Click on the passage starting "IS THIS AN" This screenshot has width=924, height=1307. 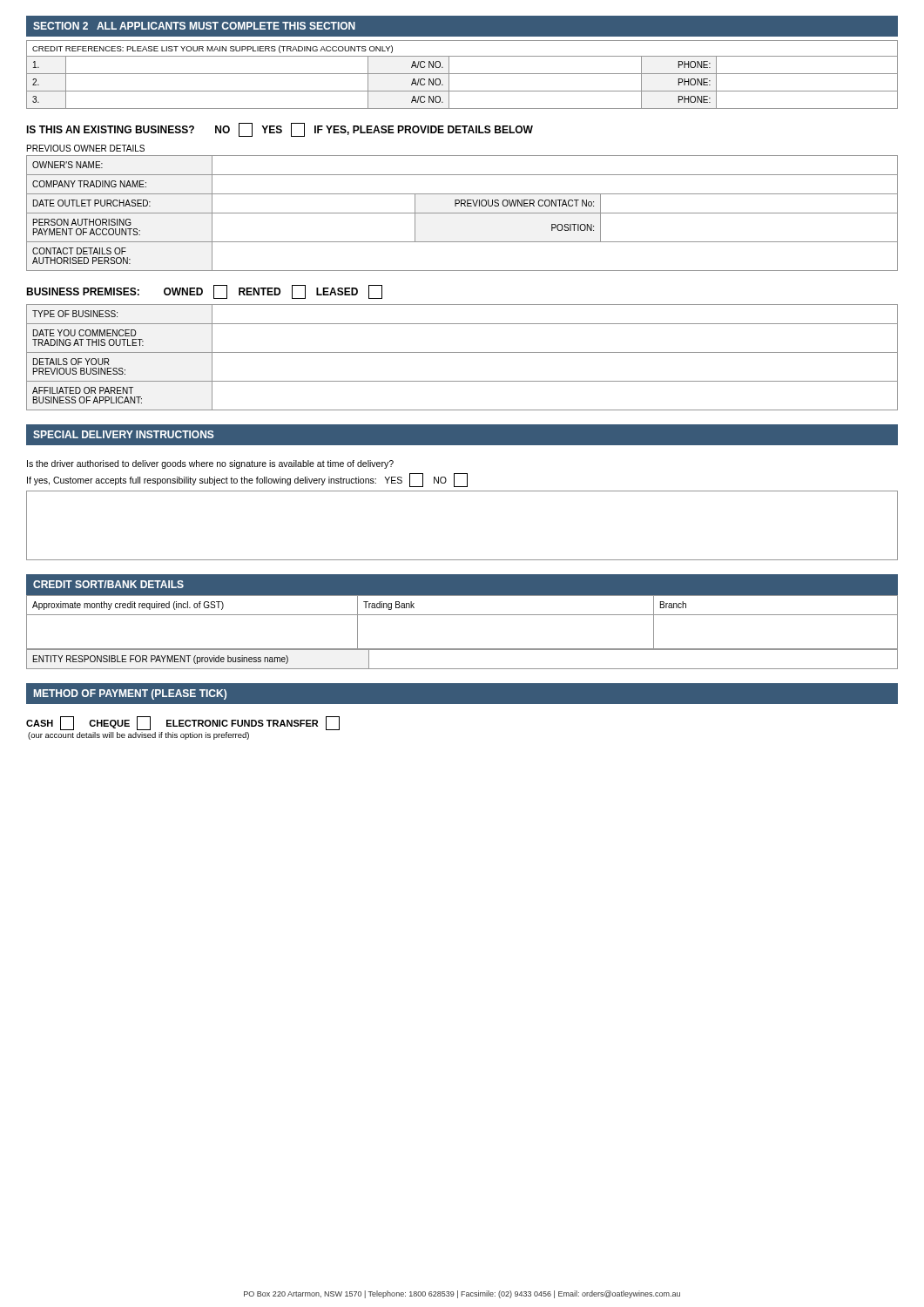280,130
